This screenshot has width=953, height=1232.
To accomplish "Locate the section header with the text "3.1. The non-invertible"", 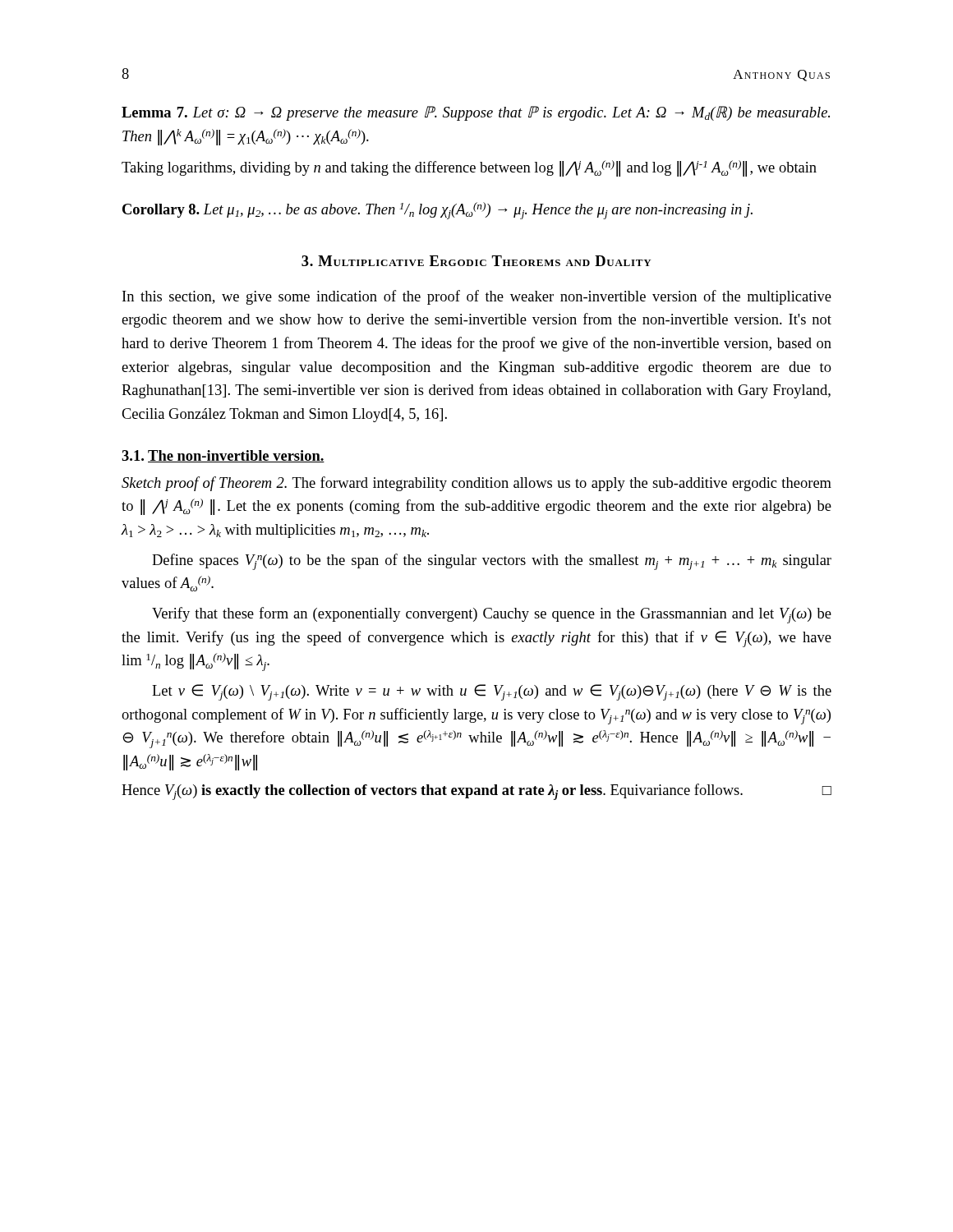I will pos(223,456).
